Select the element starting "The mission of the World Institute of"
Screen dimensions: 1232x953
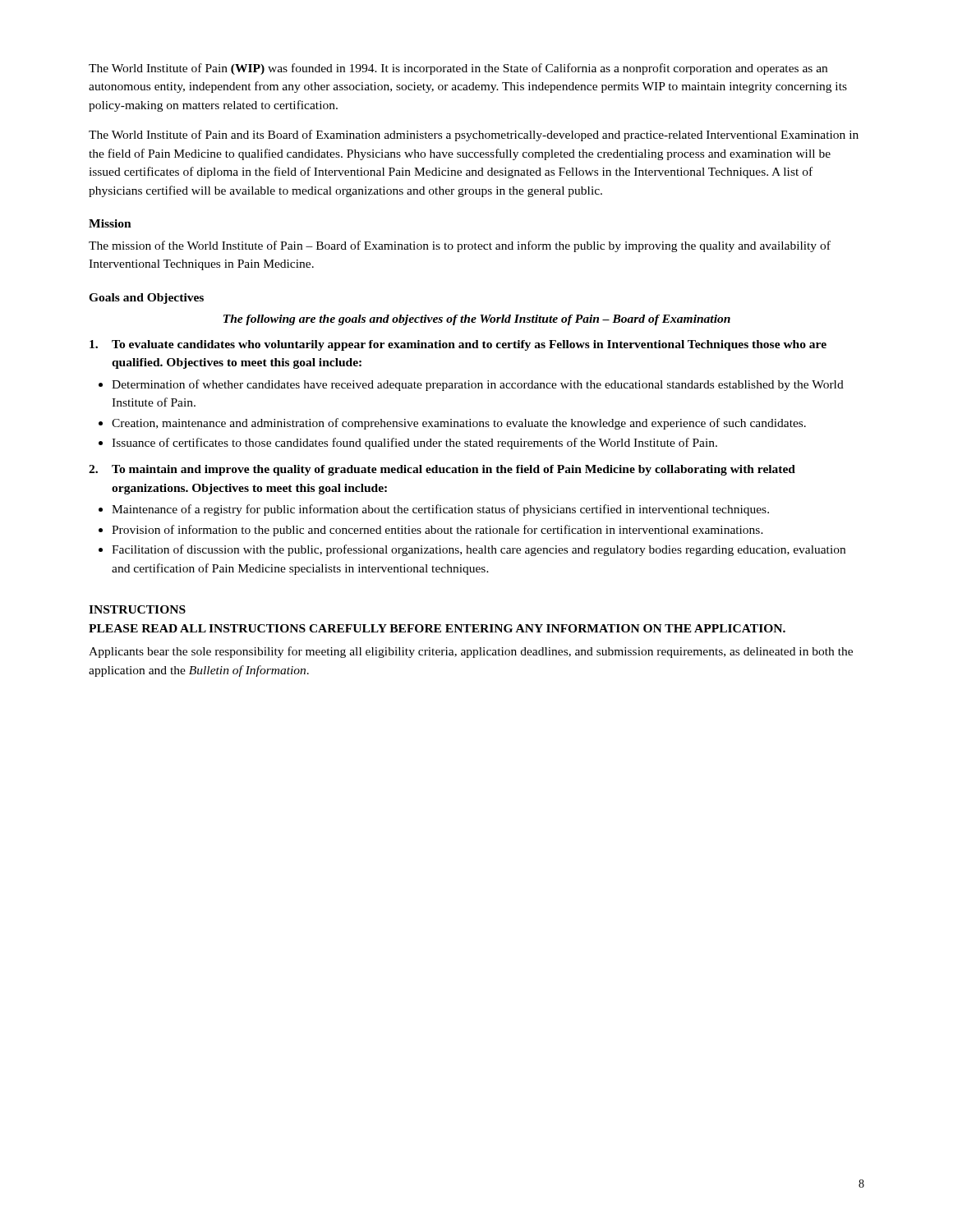click(476, 255)
